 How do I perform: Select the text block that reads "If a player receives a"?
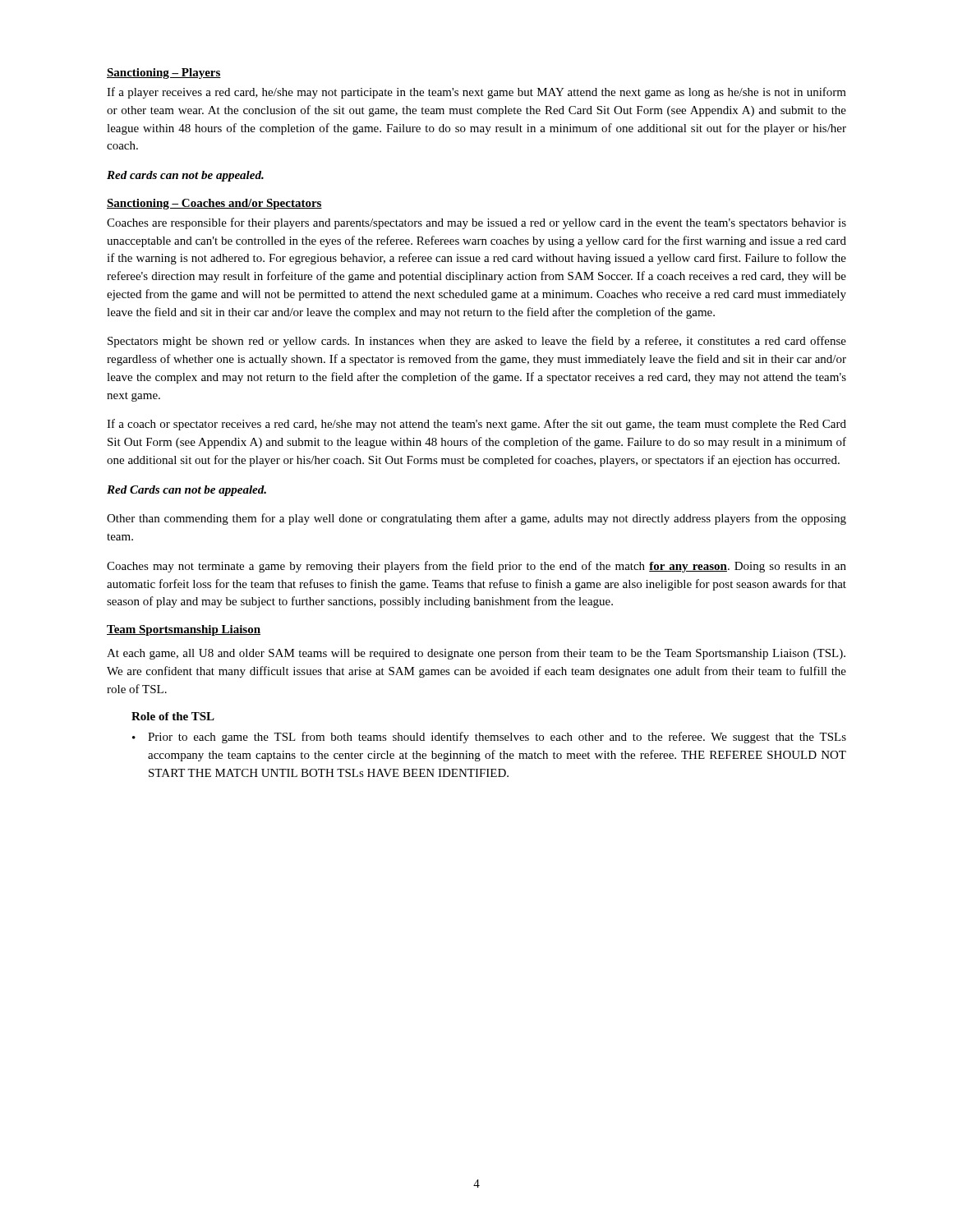pos(476,119)
